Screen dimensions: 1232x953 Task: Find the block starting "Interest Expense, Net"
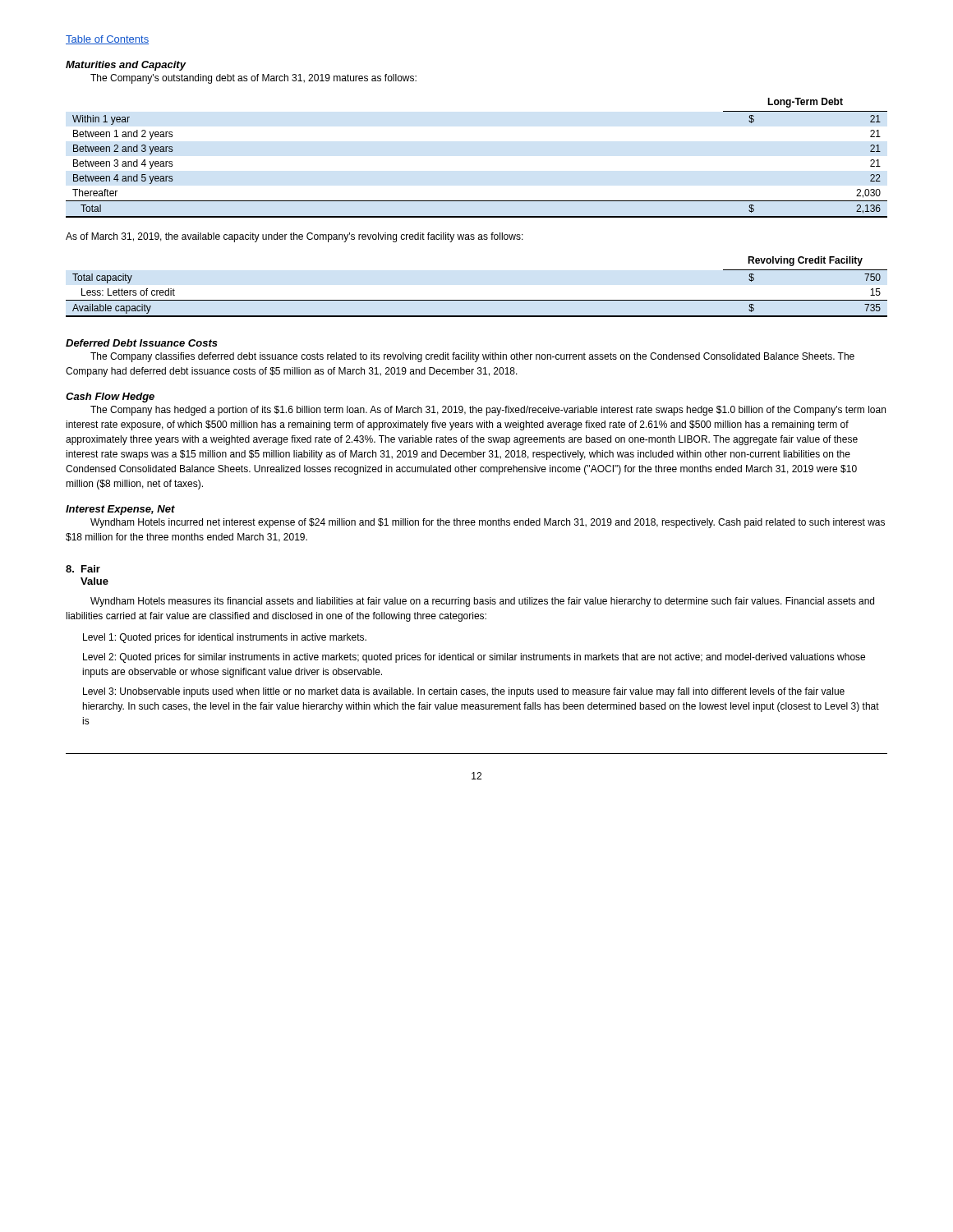[120, 509]
